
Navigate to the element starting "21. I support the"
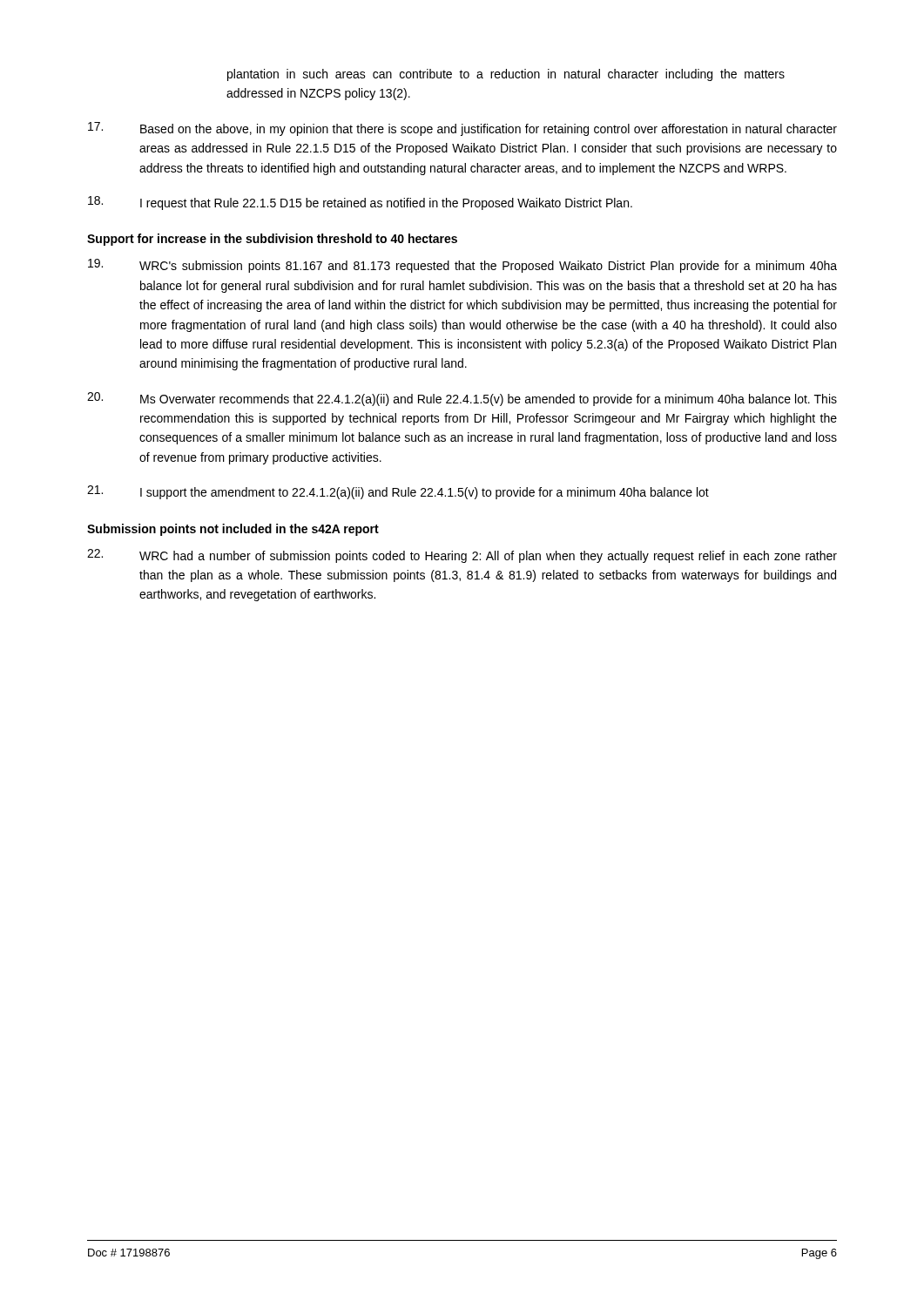[x=462, y=493]
